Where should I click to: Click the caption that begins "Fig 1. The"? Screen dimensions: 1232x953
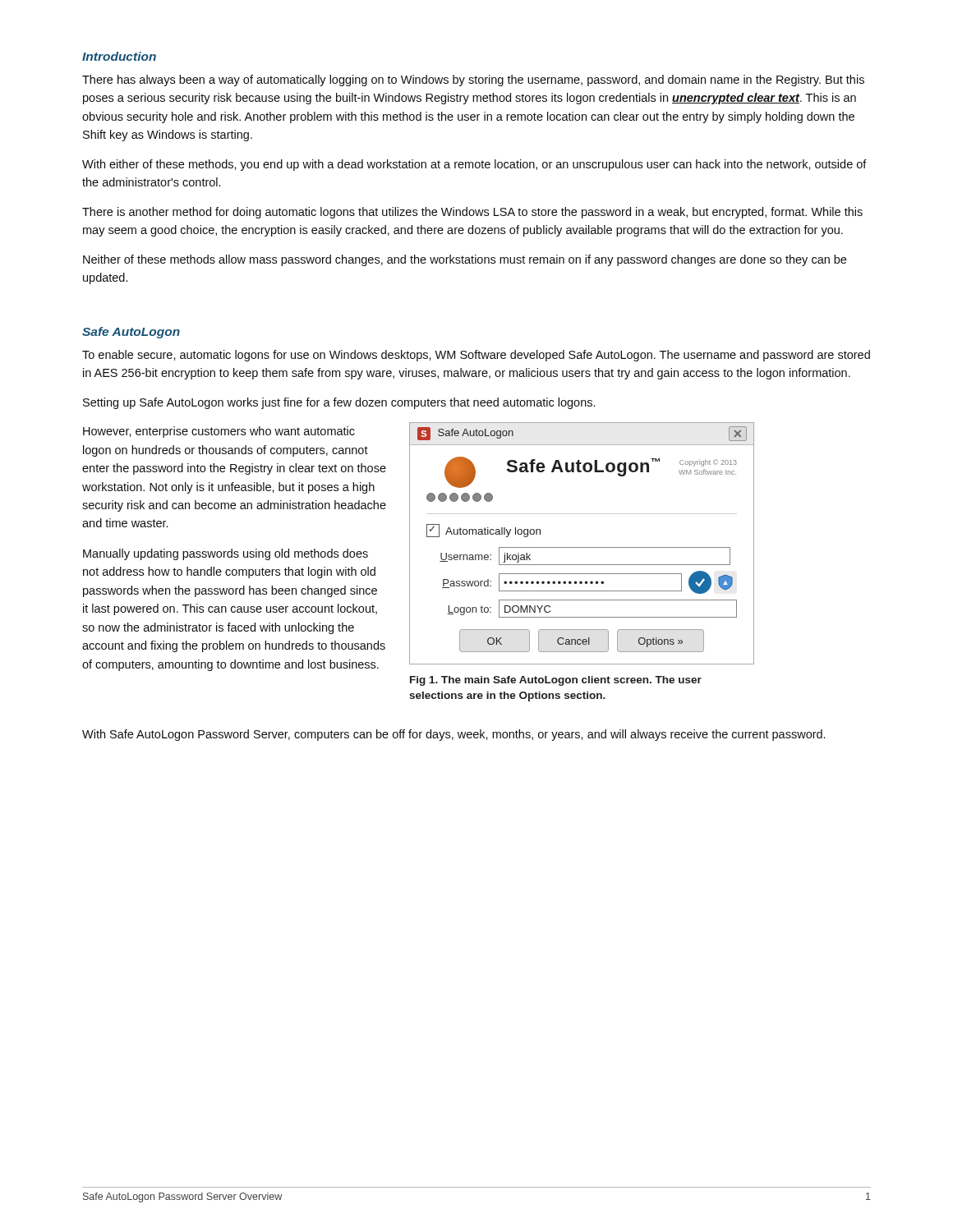tap(555, 687)
